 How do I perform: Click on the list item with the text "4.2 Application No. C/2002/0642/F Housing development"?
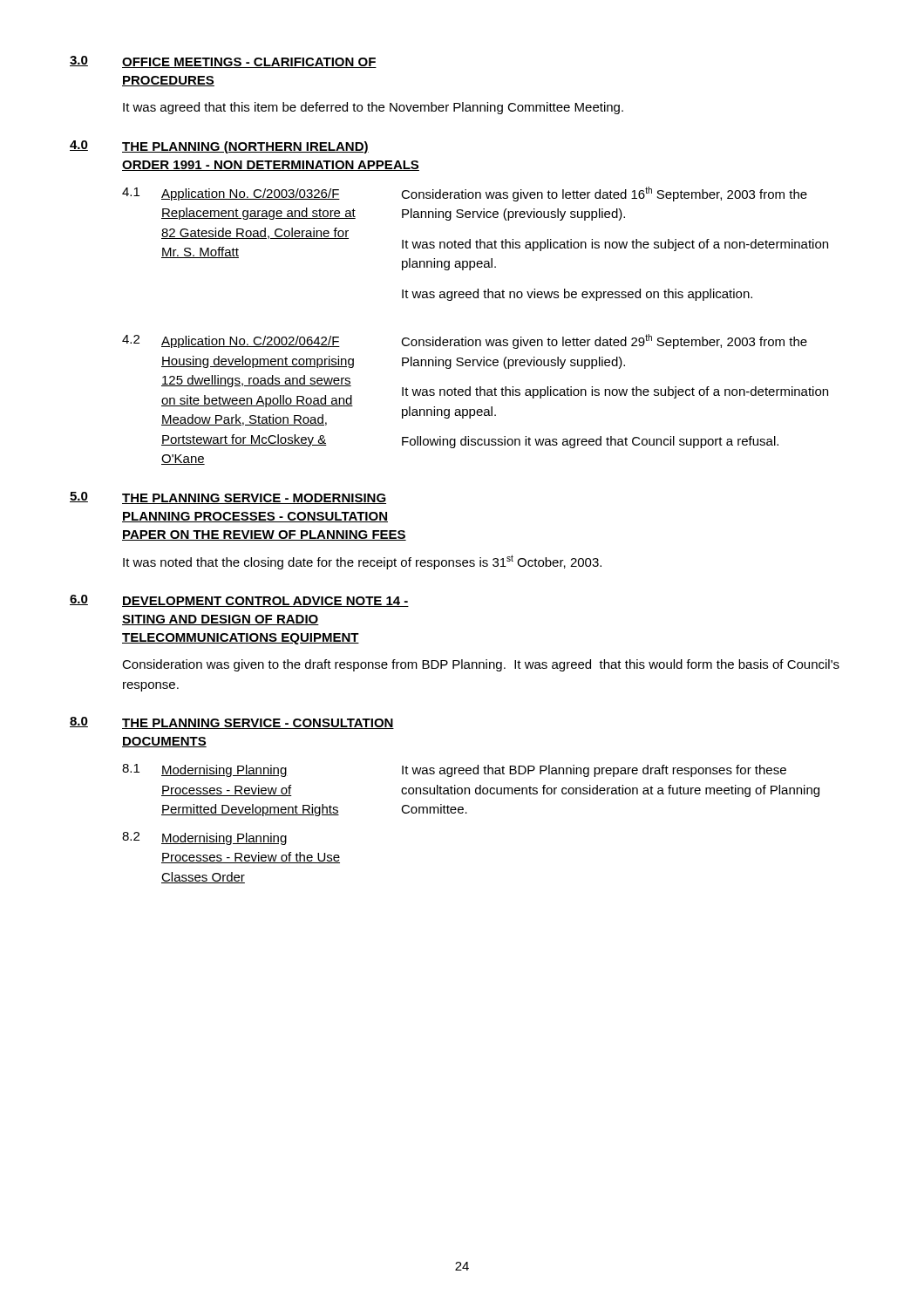click(488, 400)
